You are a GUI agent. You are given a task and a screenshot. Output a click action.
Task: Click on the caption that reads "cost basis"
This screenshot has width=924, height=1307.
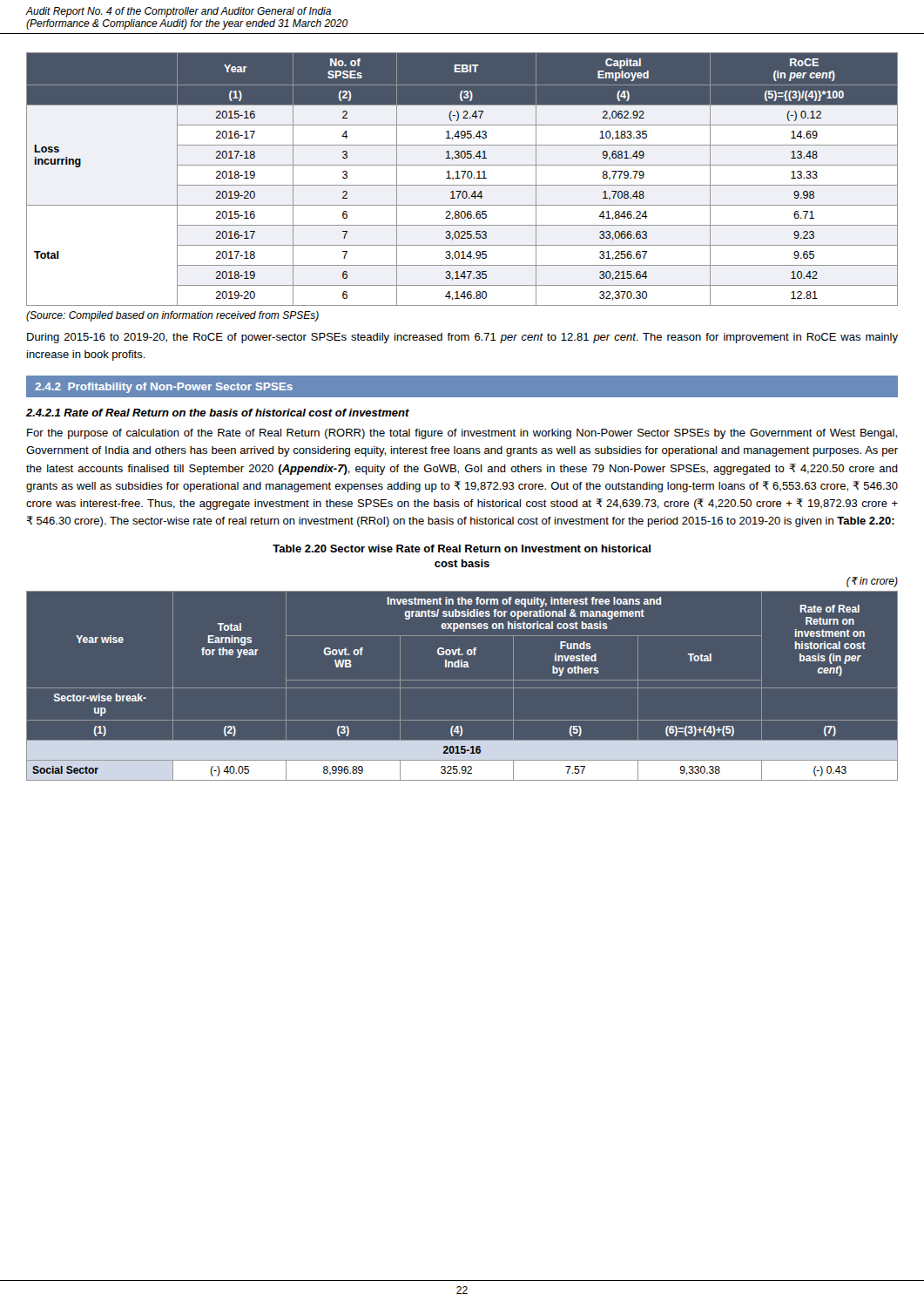pos(462,563)
